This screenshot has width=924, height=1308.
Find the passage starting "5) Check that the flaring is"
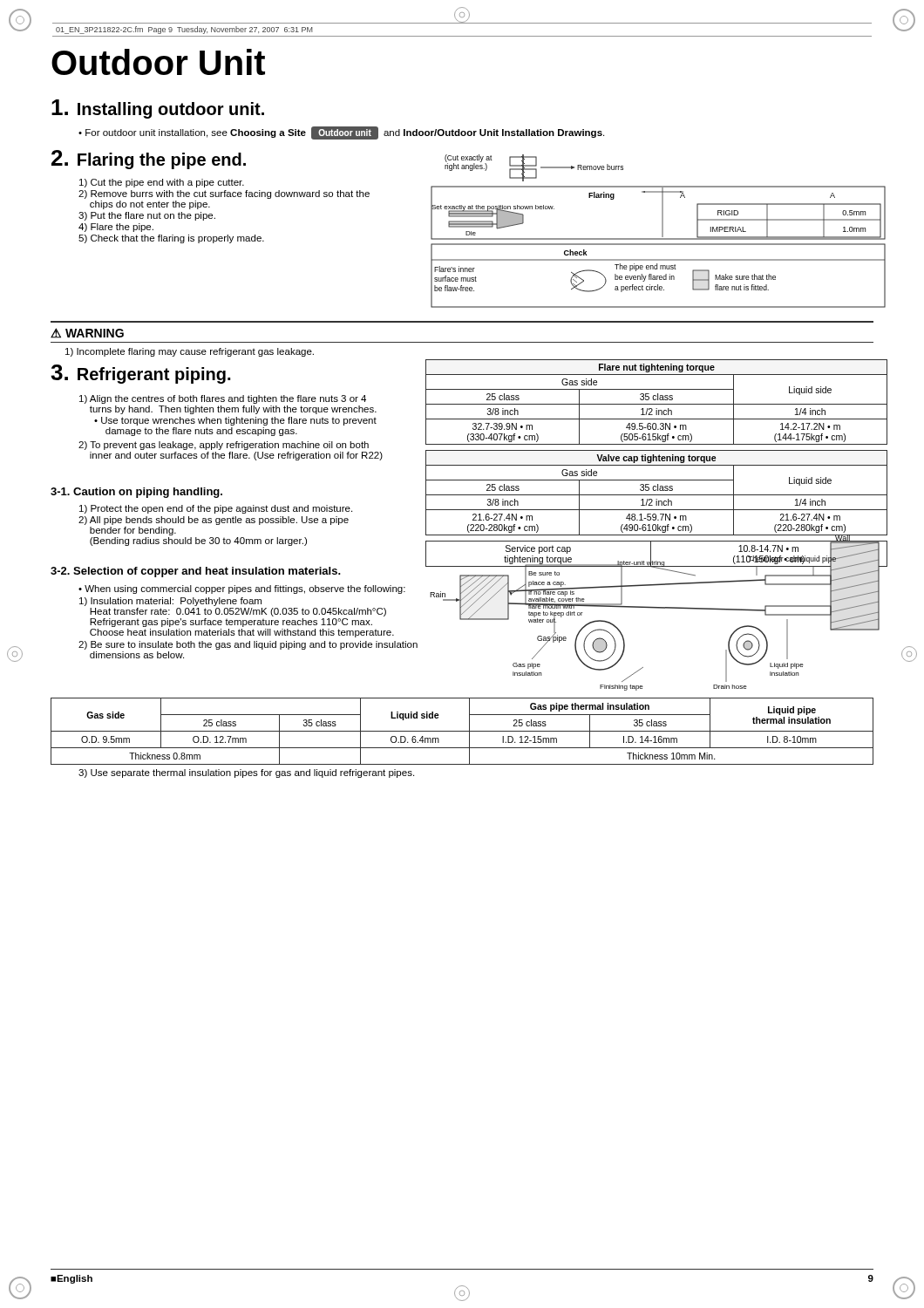[x=171, y=238]
